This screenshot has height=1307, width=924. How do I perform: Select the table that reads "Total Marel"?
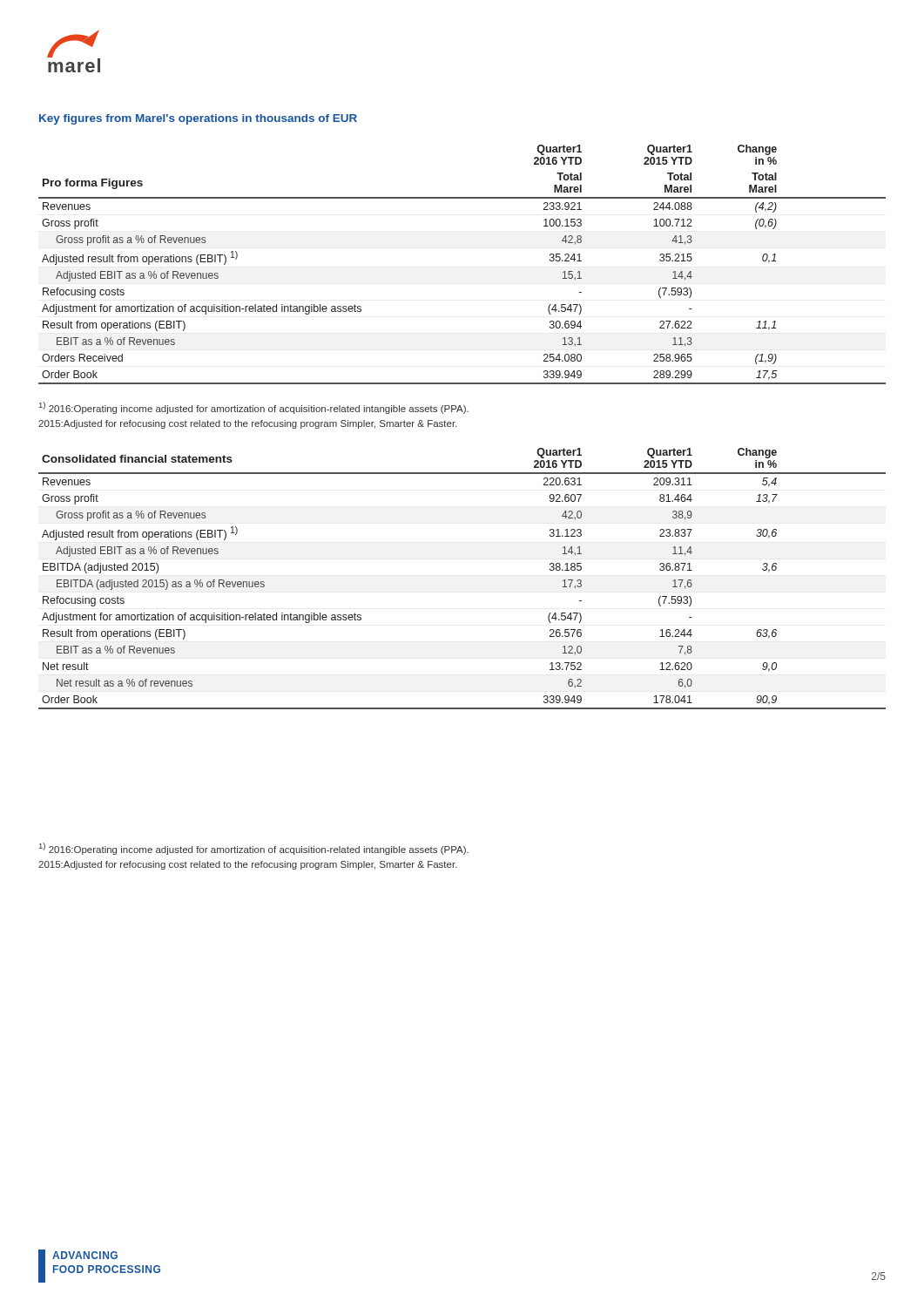click(x=462, y=263)
